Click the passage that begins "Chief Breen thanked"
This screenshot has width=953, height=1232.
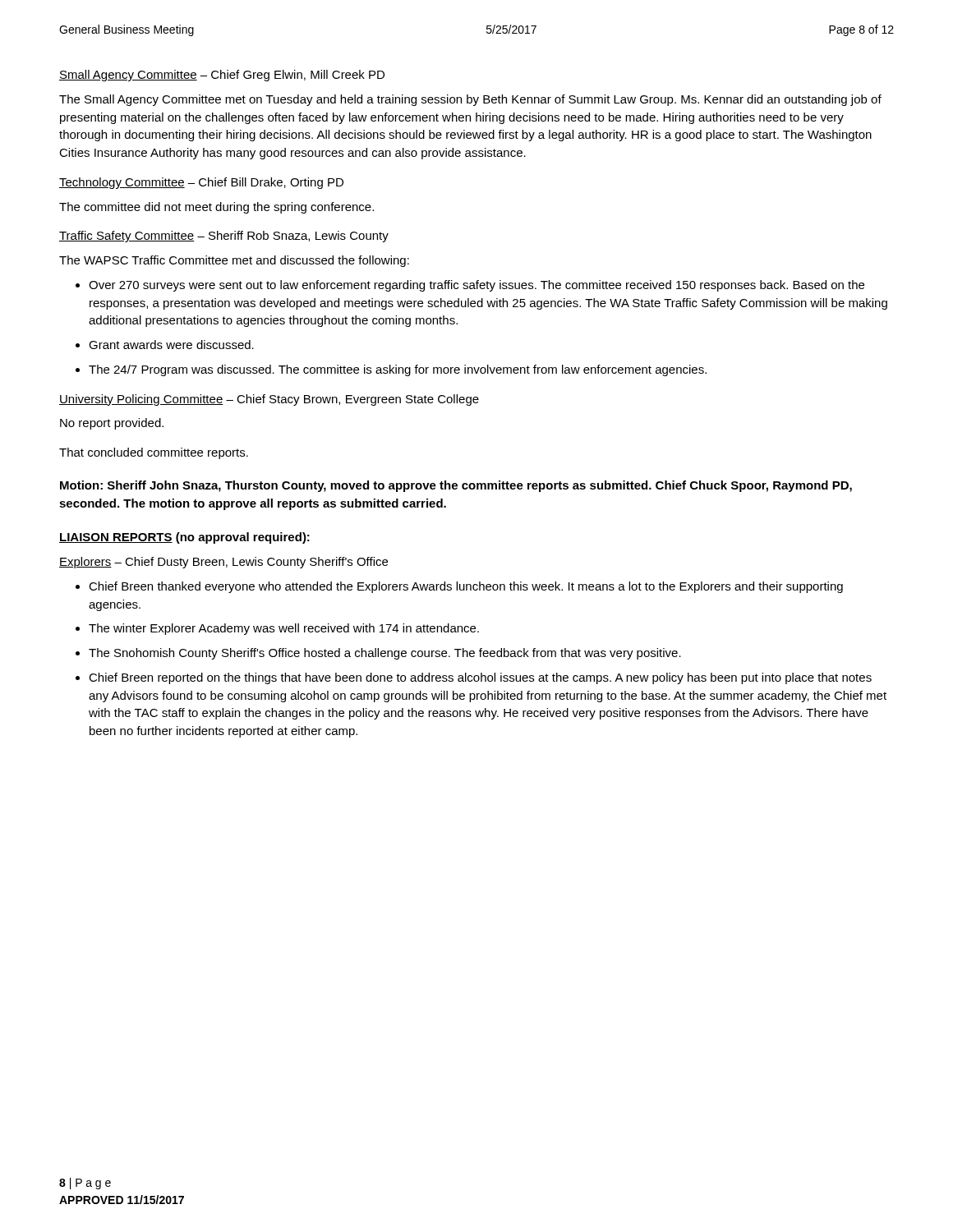[476, 595]
